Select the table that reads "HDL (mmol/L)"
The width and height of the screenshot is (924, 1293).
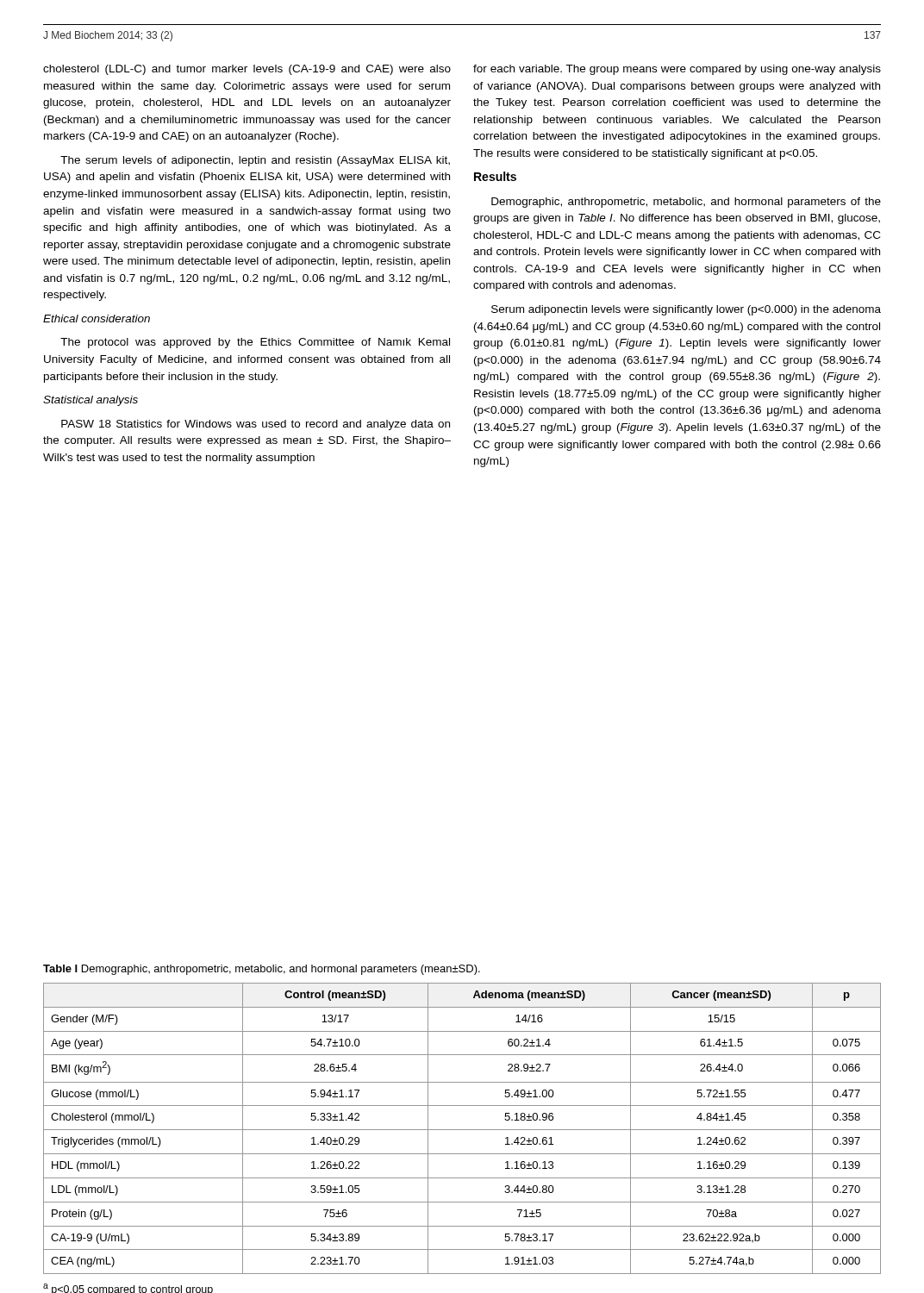pyautogui.click(x=462, y=1128)
